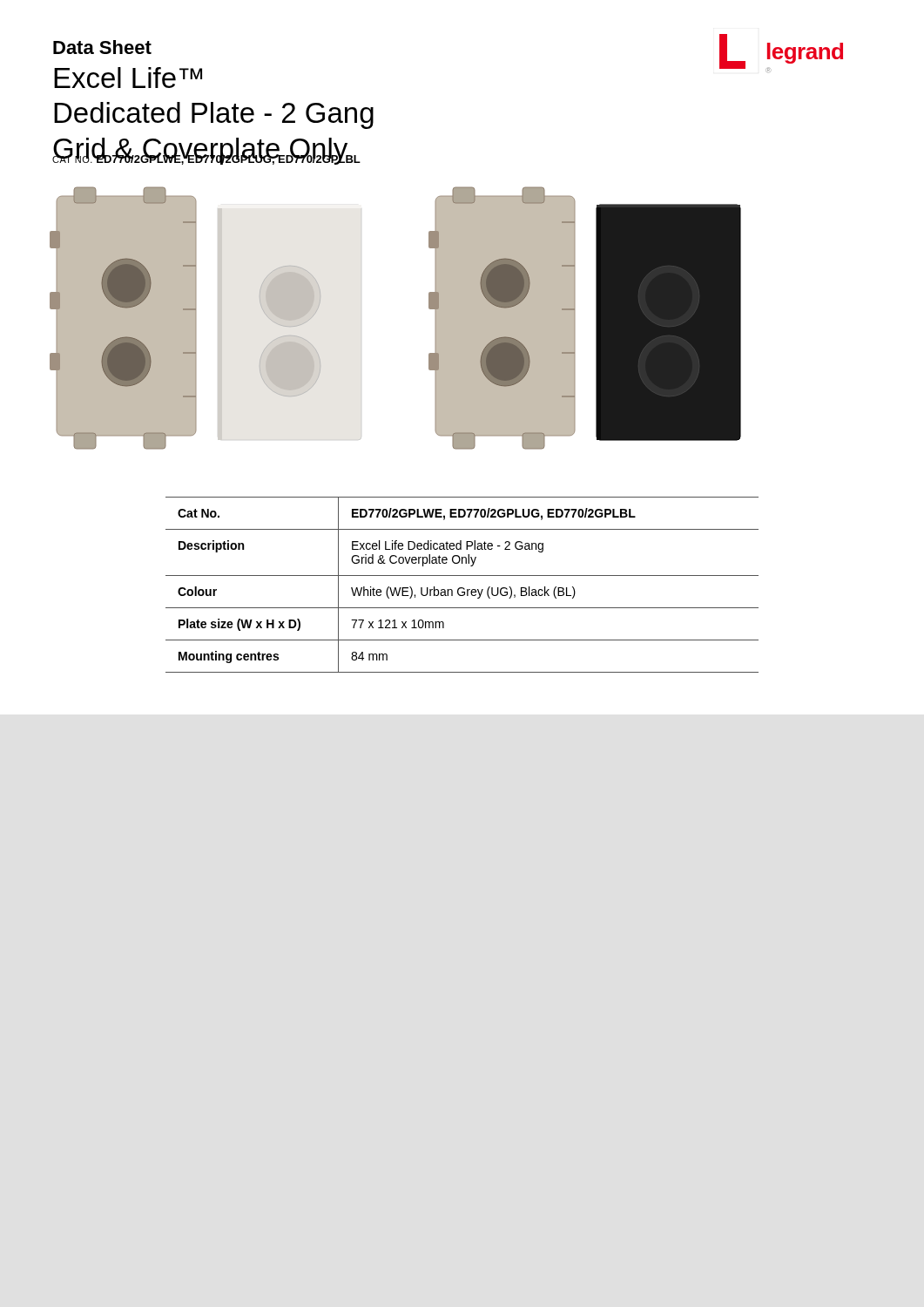The height and width of the screenshot is (1307, 924).
Task: Find the section header with the text "Data Sheet"
Action: click(x=102, y=48)
